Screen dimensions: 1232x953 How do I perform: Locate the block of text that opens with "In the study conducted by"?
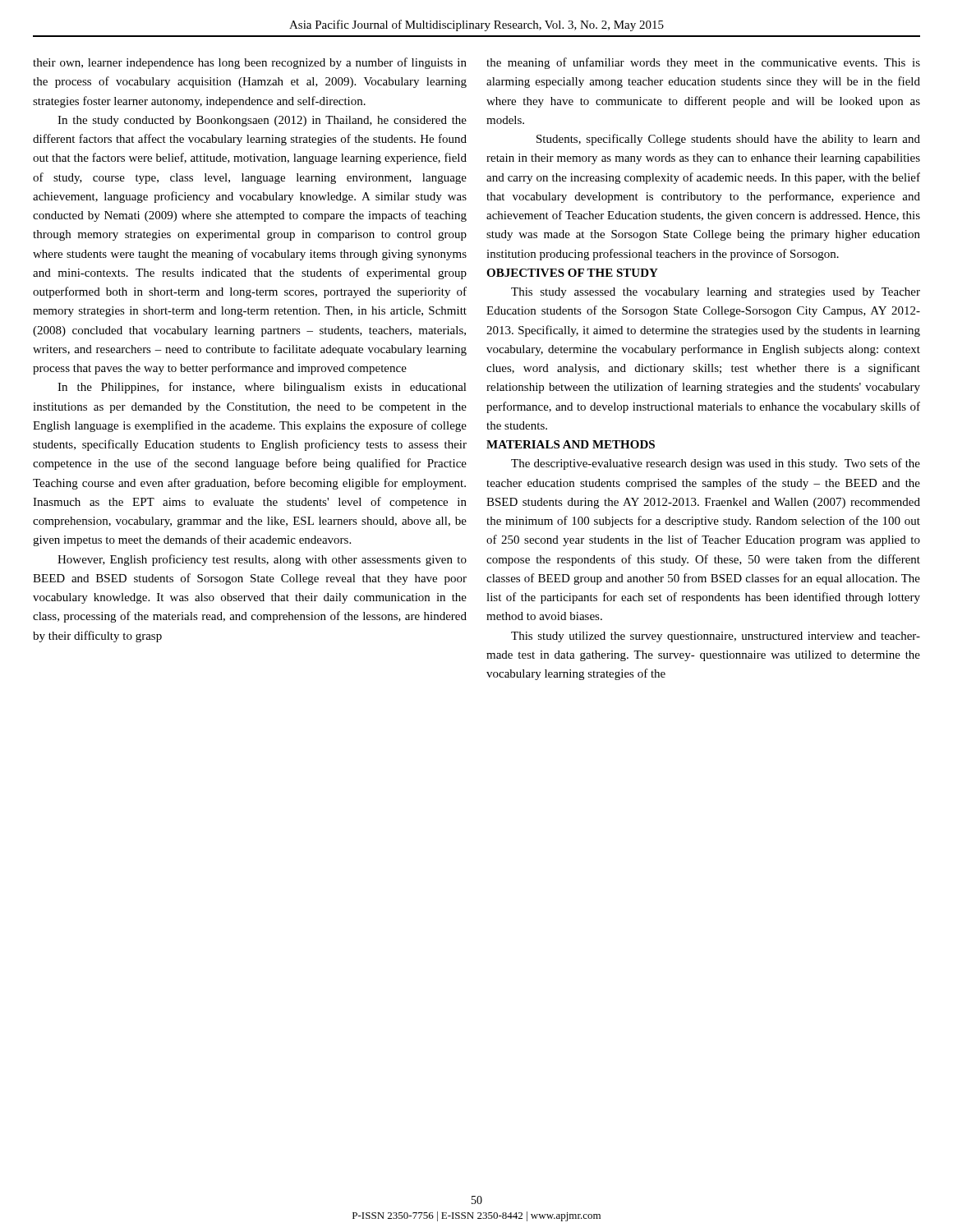[250, 244]
